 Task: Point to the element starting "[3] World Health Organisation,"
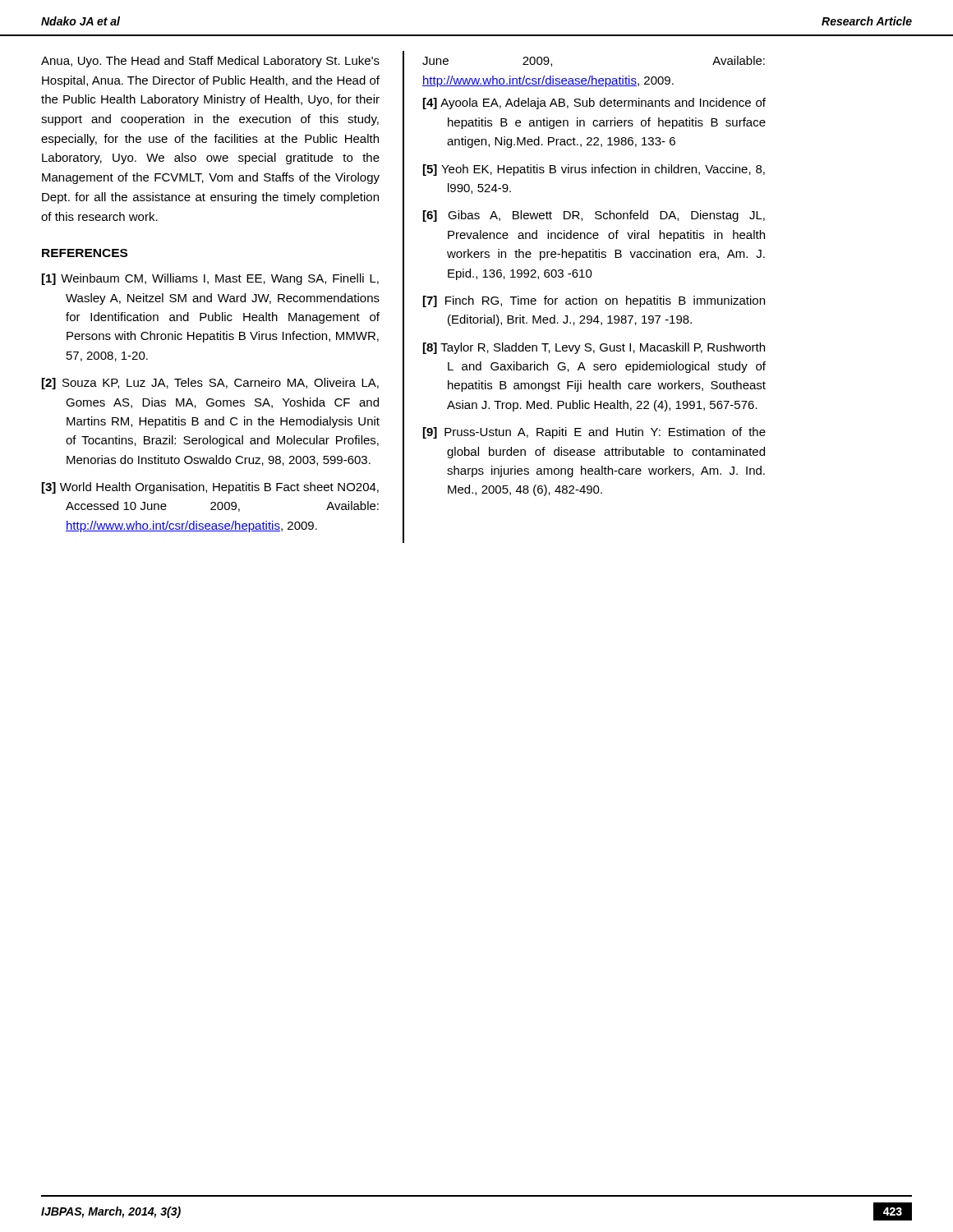[x=210, y=506]
